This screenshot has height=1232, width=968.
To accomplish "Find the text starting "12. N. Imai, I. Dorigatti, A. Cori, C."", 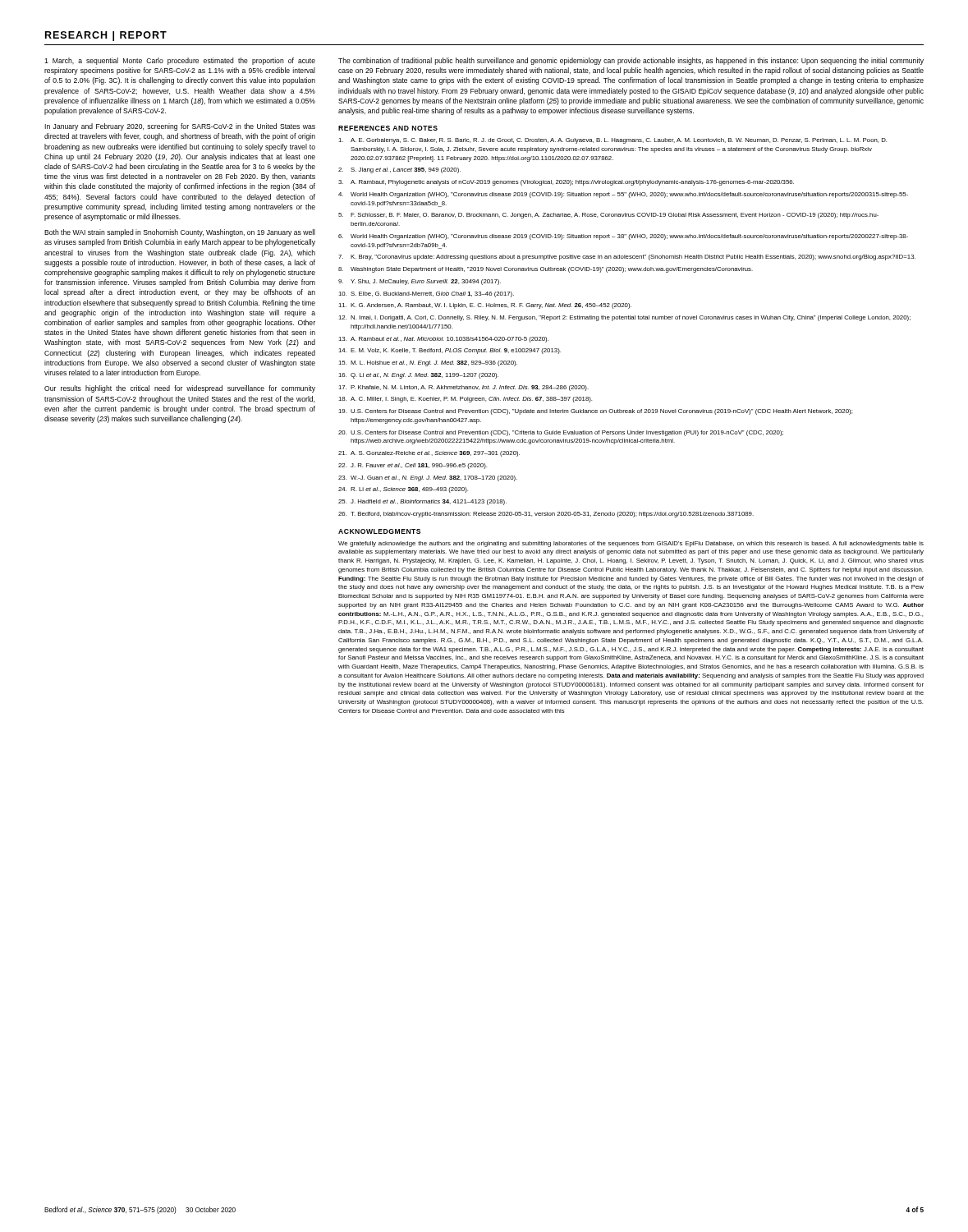I will pyautogui.click(x=631, y=323).
